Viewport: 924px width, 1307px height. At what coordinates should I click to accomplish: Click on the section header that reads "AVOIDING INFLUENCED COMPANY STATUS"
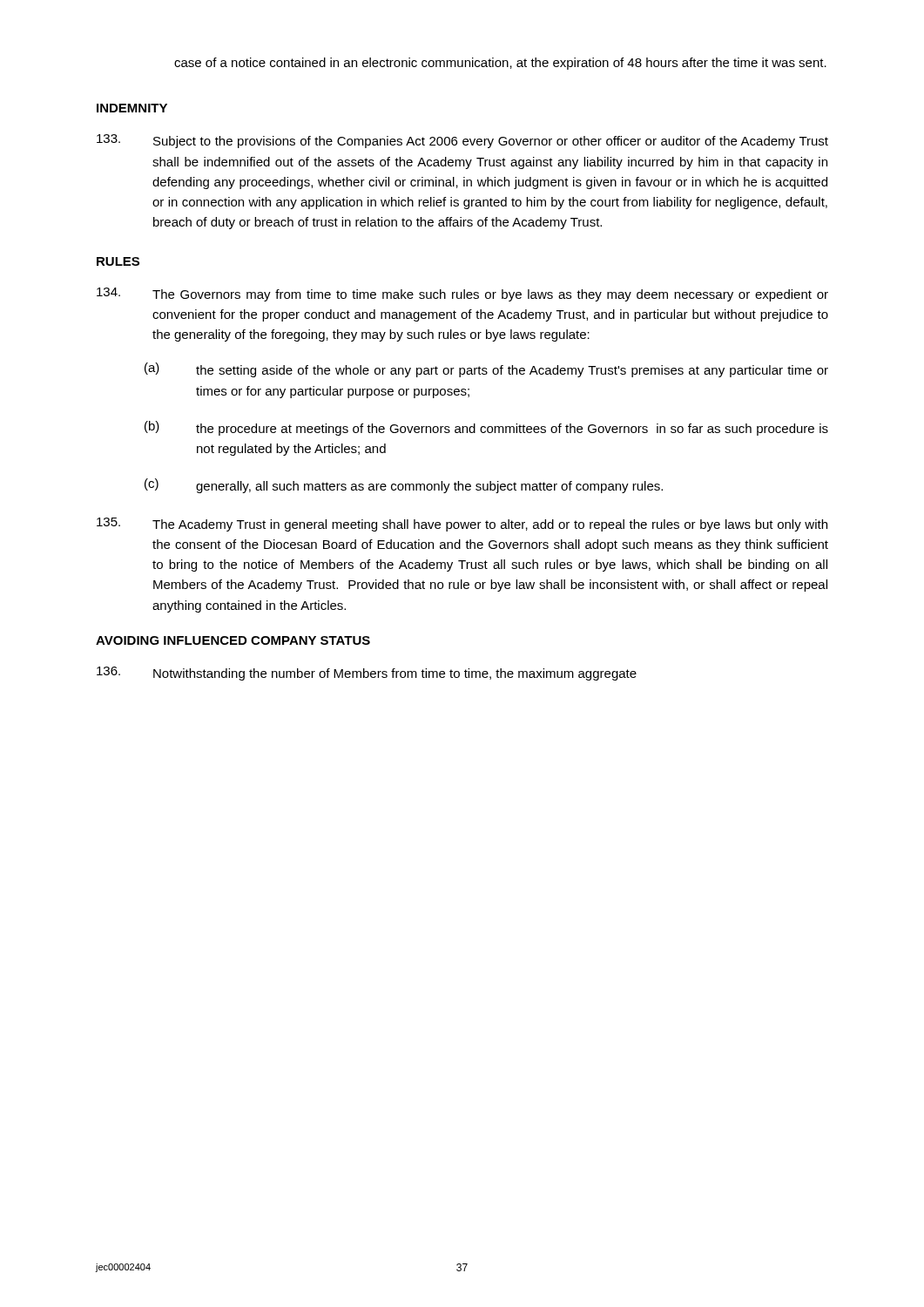[x=233, y=640]
